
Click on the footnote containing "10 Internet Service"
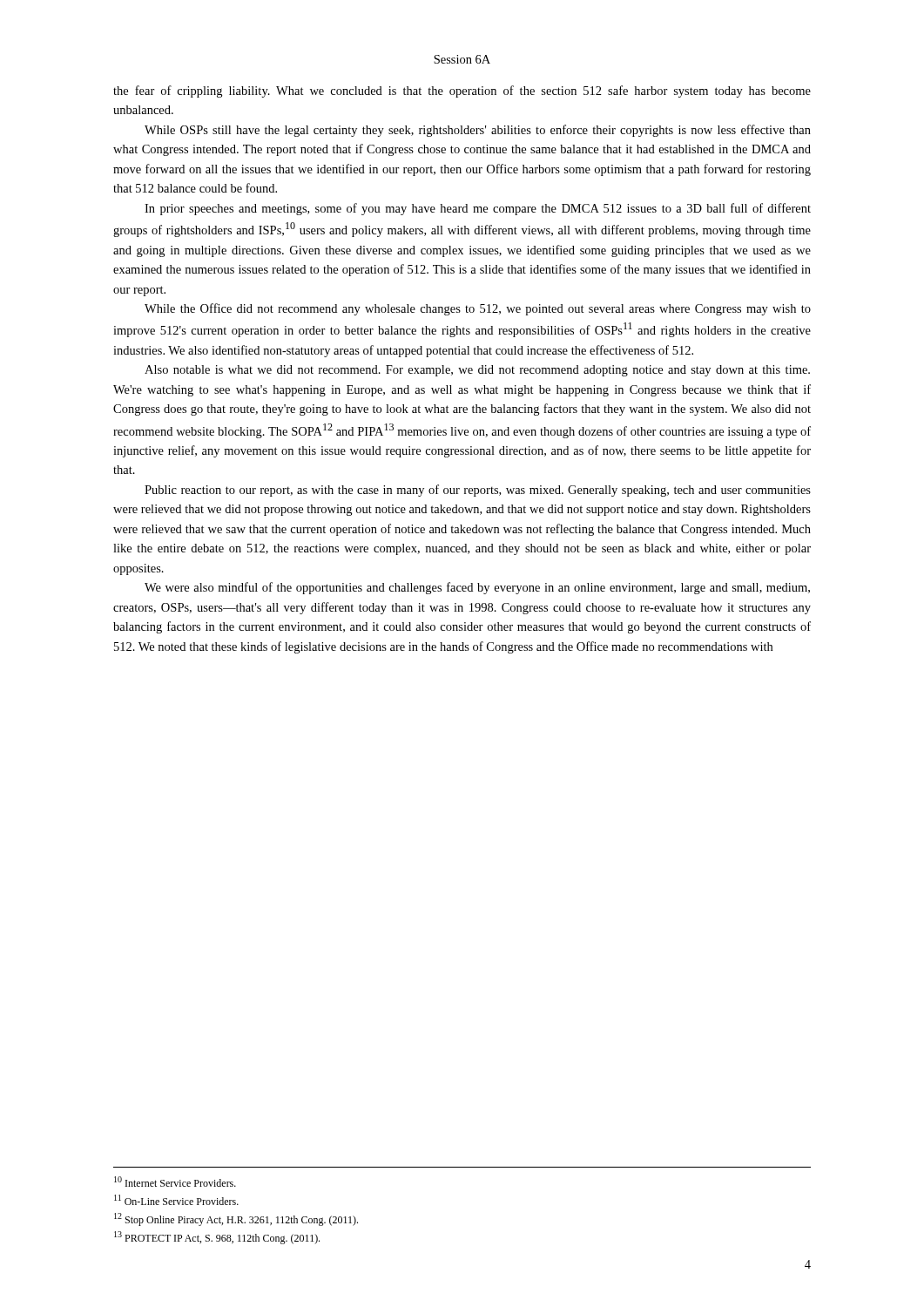pos(175,1182)
